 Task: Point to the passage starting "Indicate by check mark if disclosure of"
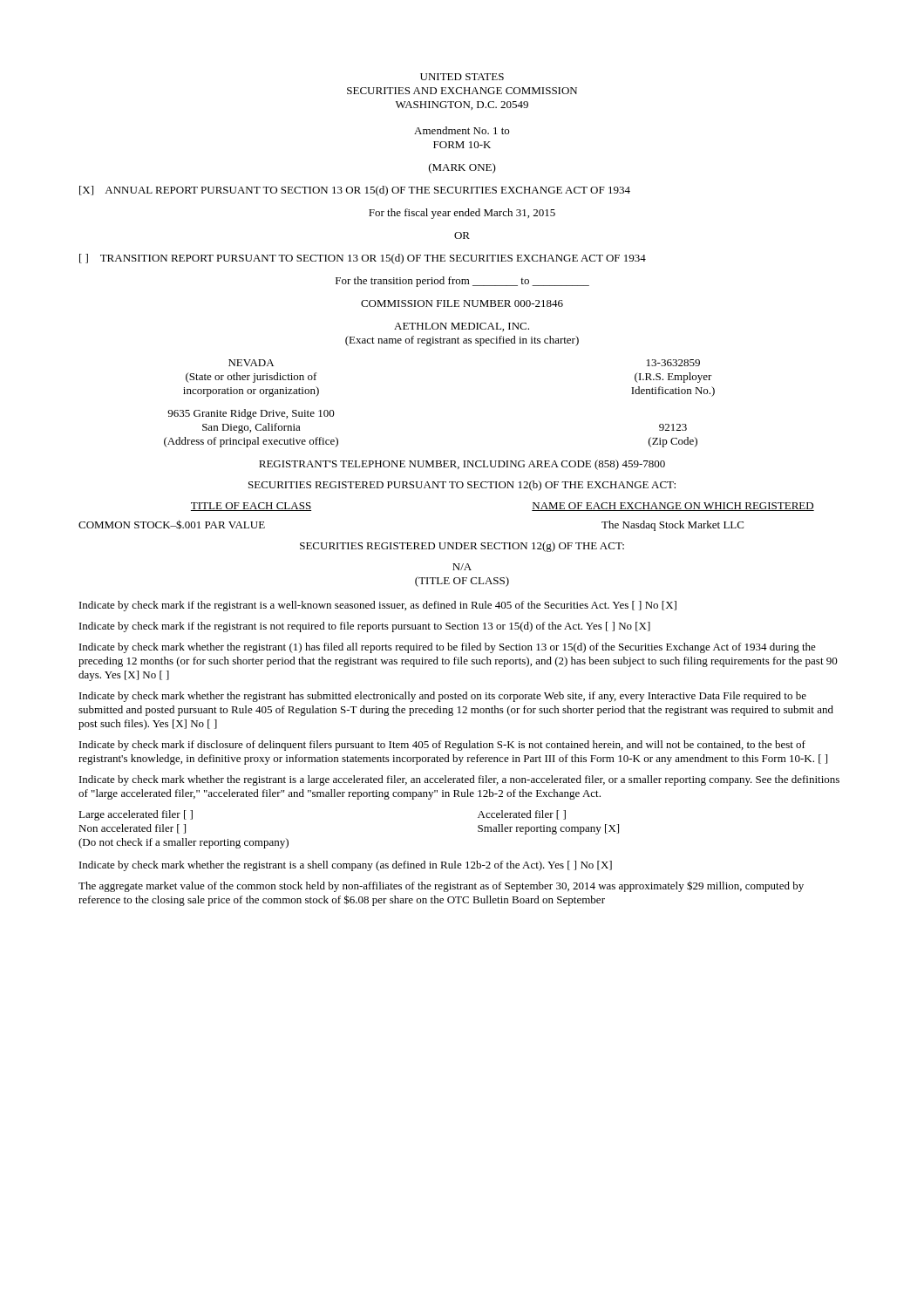tap(453, 751)
